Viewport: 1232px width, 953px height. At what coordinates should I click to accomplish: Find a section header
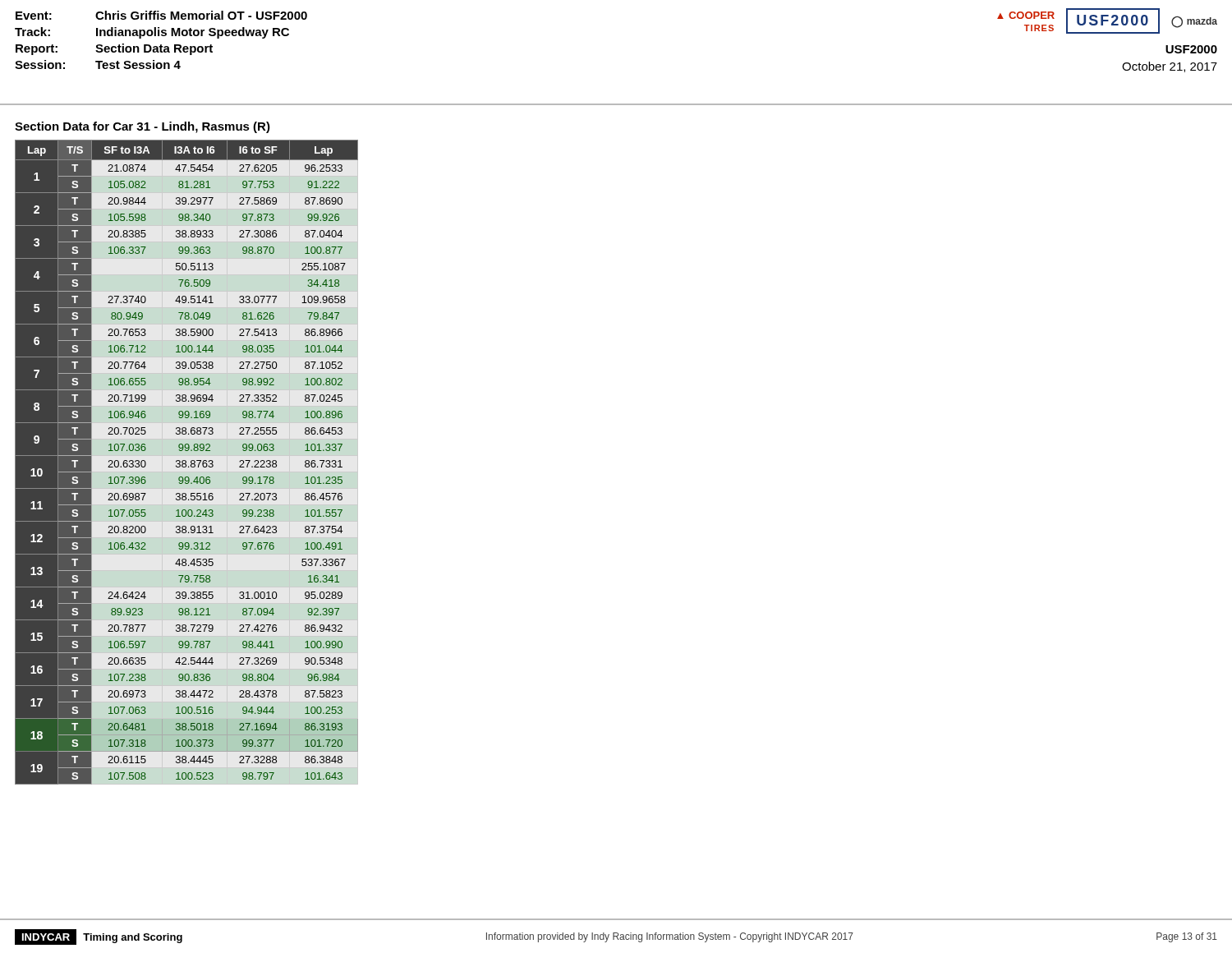[142, 126]
